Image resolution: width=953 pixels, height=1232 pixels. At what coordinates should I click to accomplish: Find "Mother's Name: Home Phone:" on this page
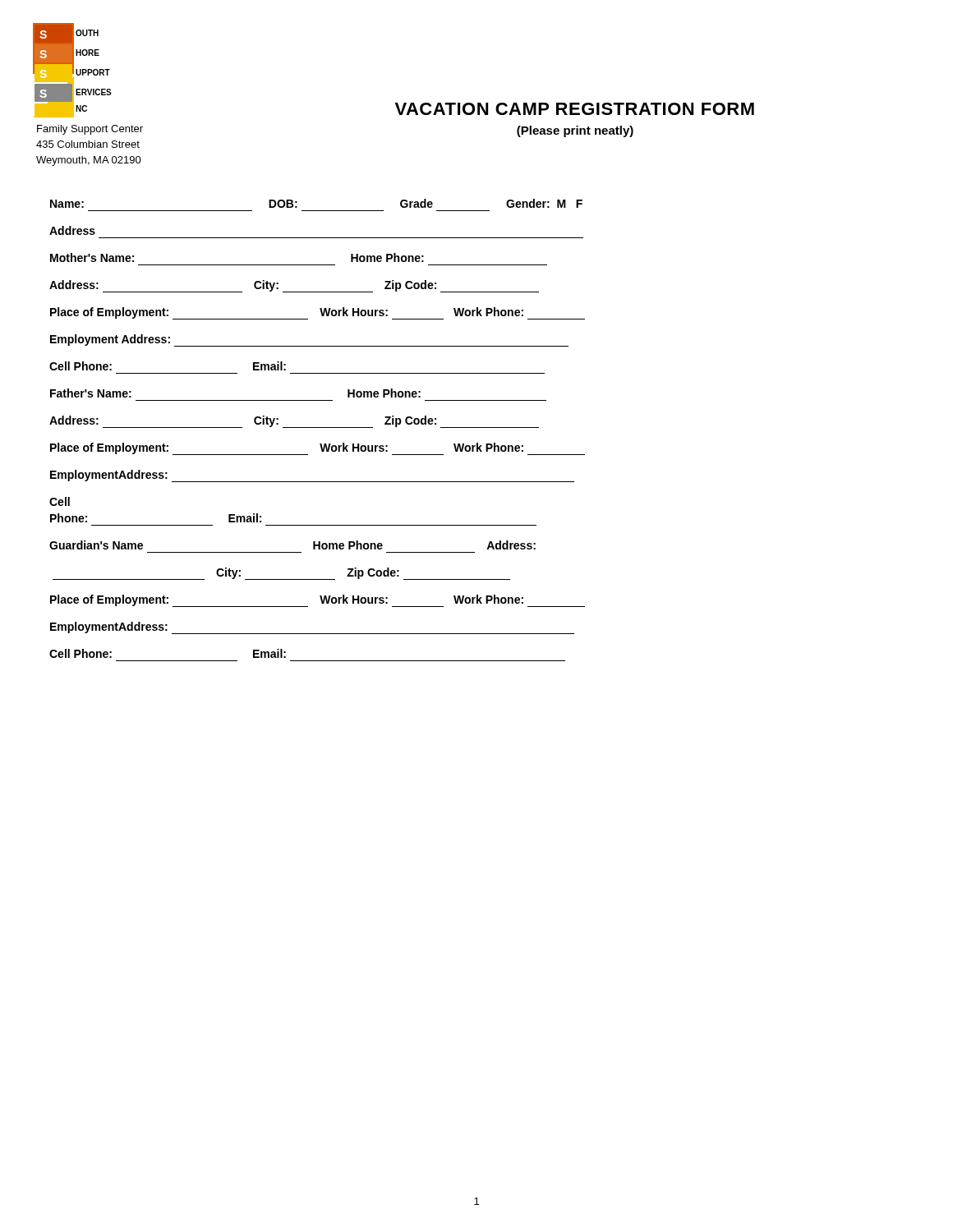coord(298,258)
